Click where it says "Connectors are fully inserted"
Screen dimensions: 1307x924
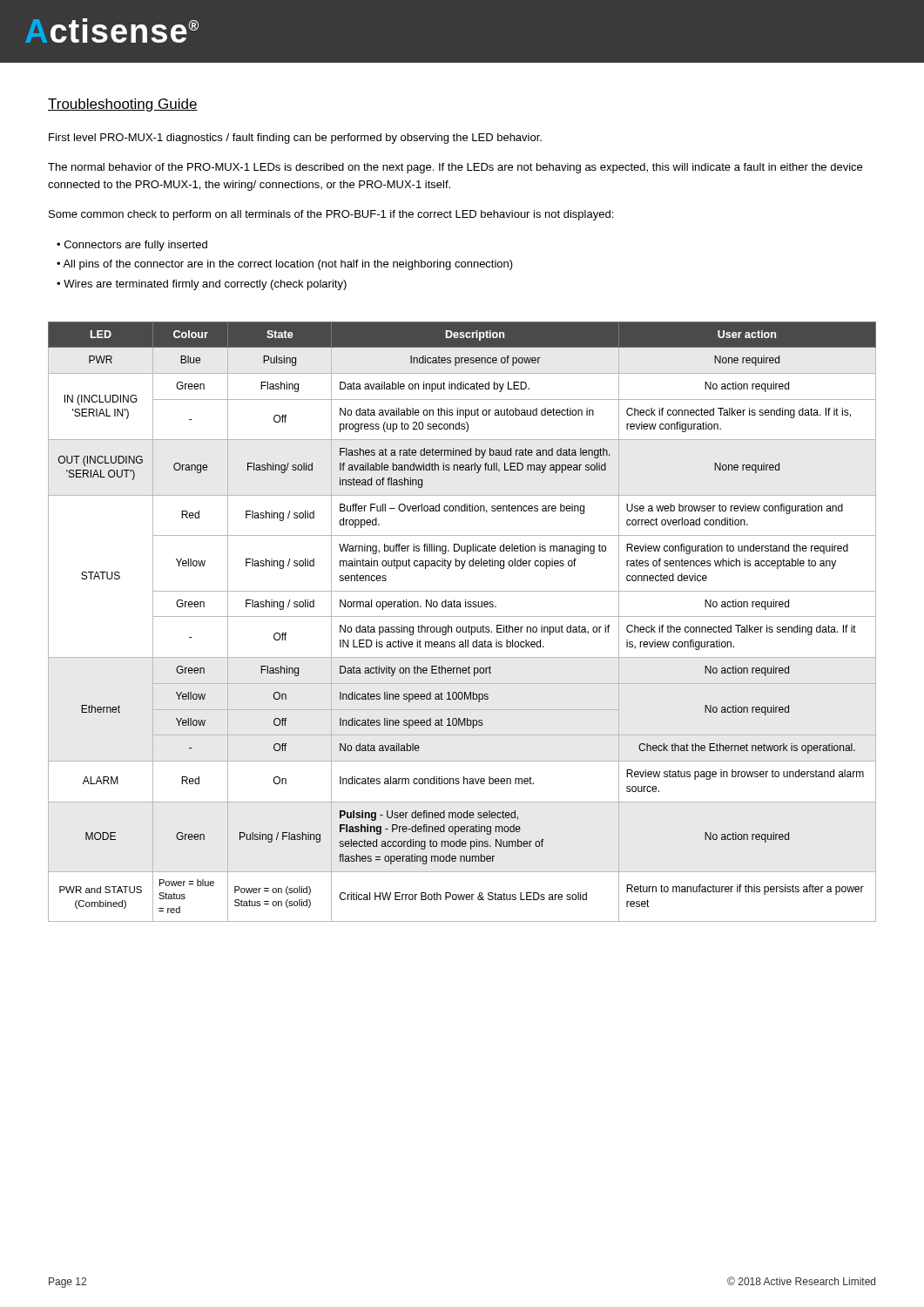click(136, 244)
